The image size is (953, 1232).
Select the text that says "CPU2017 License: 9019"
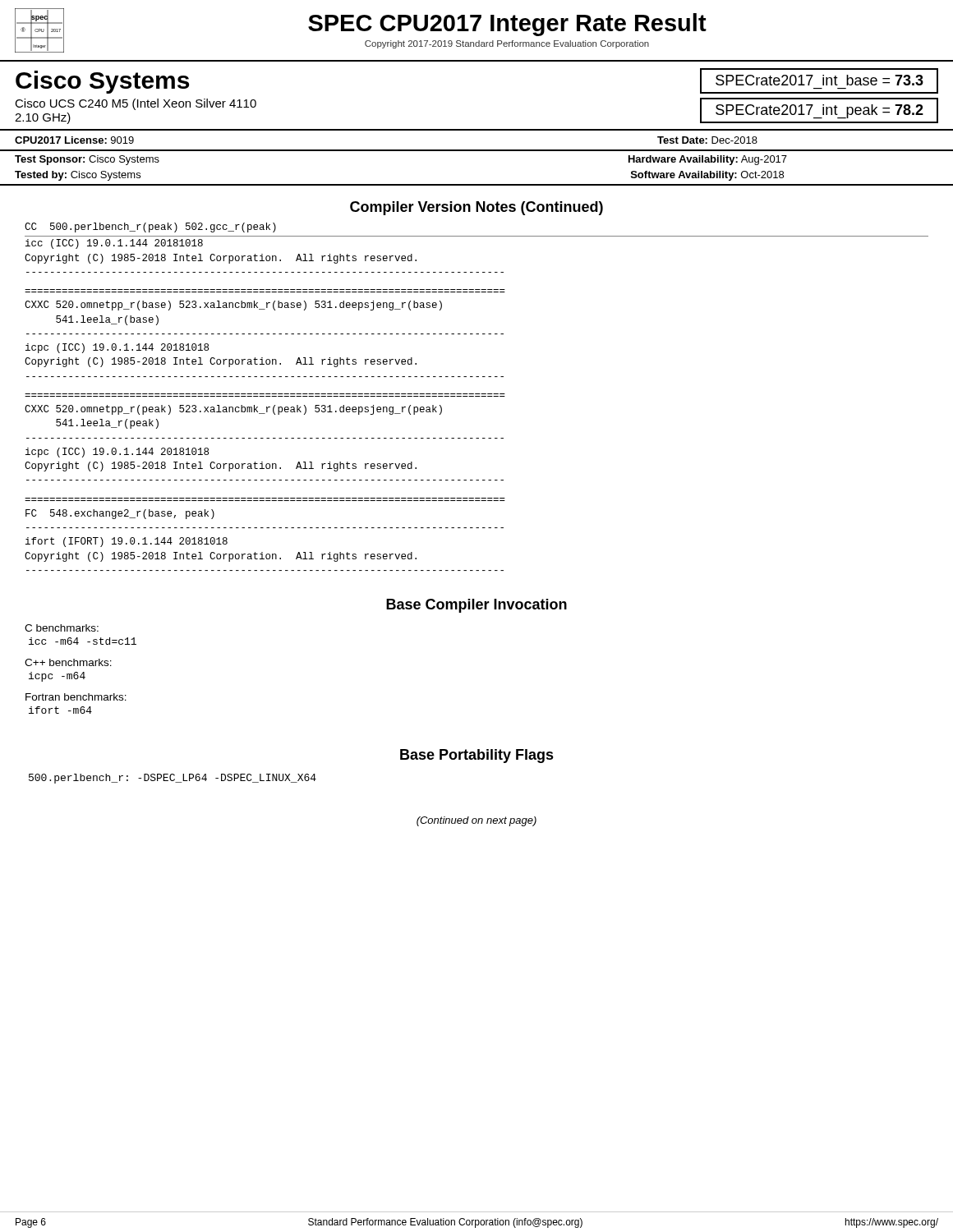[x=74, y=140]
